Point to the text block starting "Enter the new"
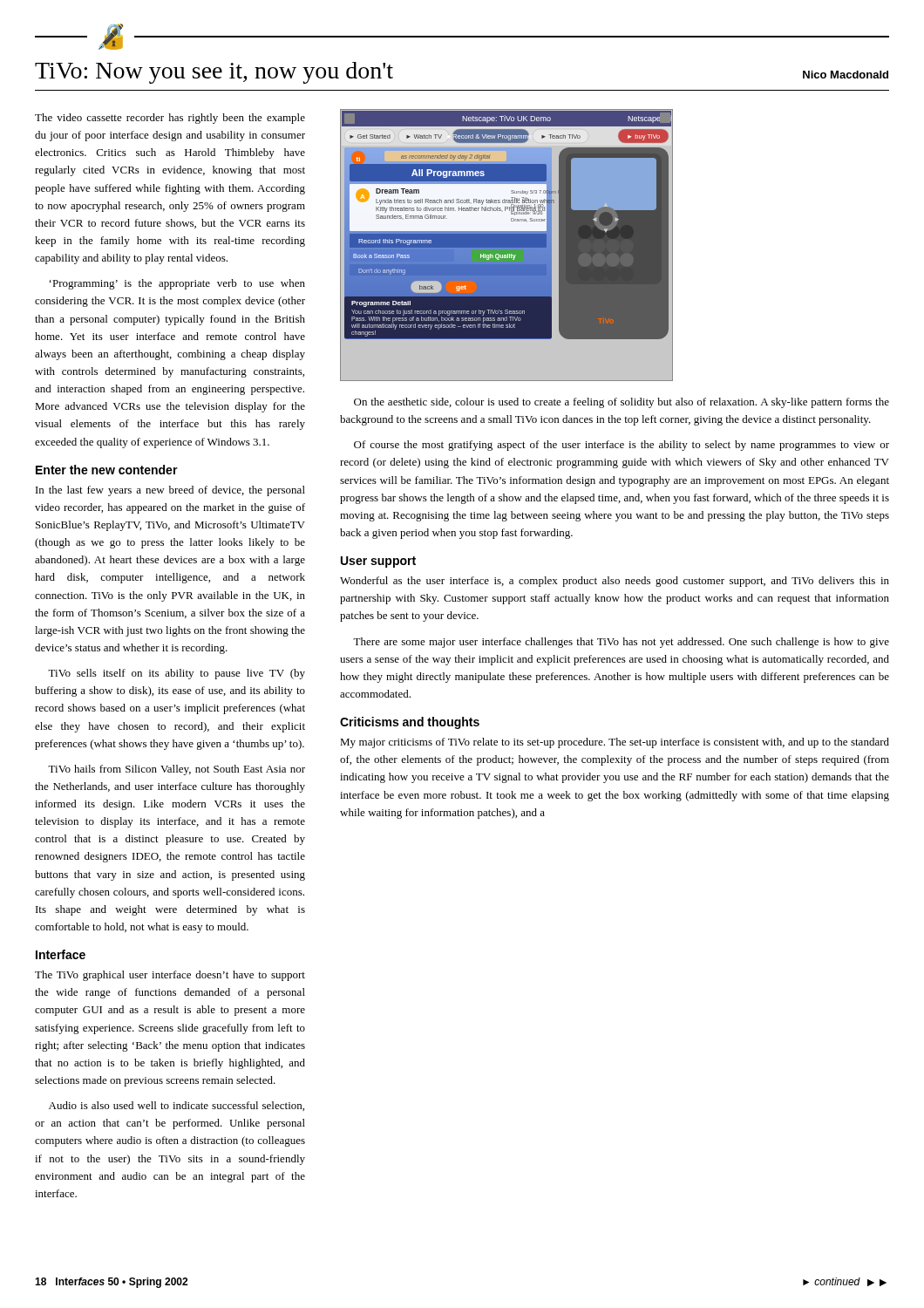Screen dimensions: 1308x924 coord(170,470)
